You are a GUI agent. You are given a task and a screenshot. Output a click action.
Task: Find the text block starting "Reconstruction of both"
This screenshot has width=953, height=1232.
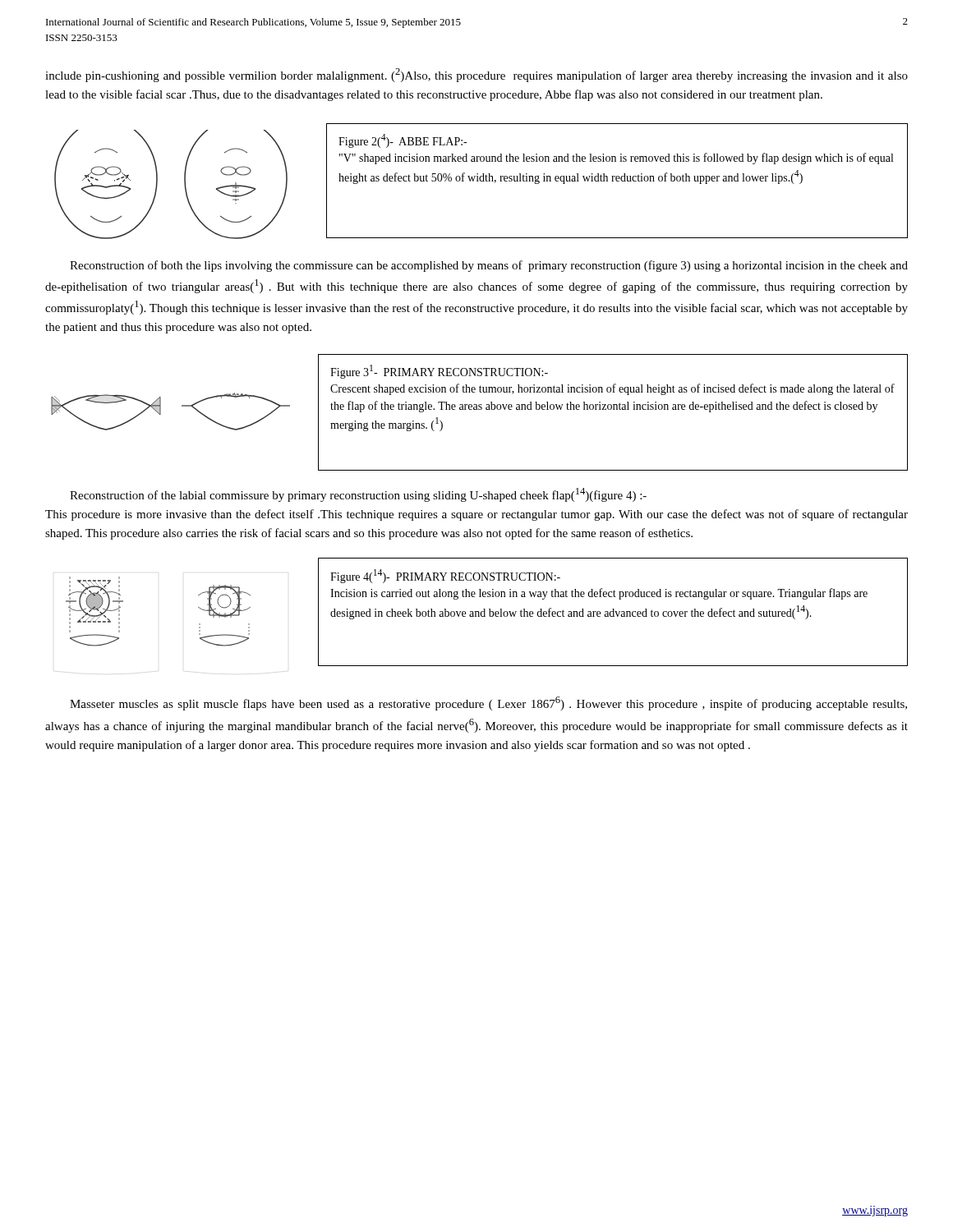click(476, 296)
